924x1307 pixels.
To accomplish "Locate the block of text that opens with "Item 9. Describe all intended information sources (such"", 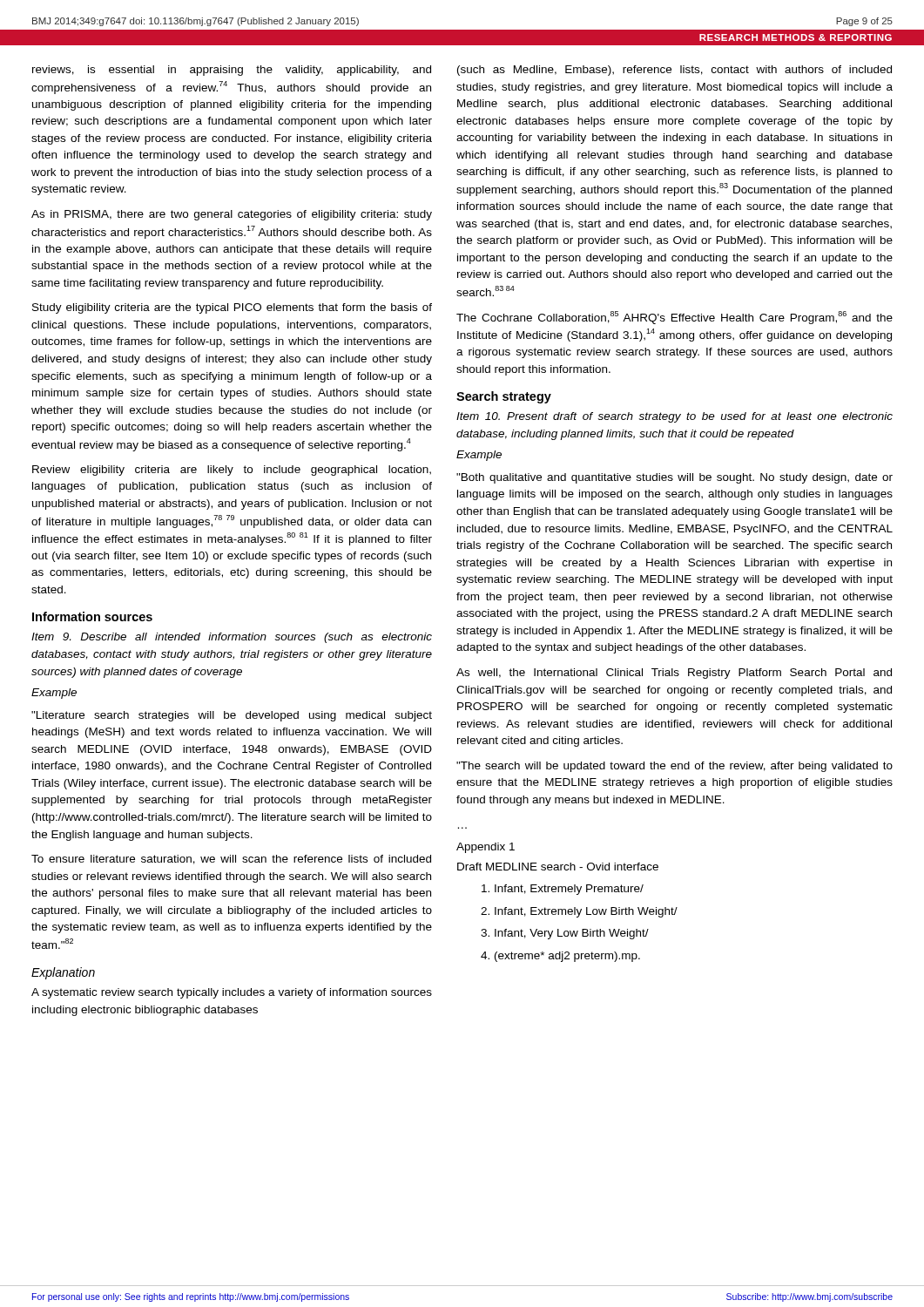I will click(x=232, y=654).
